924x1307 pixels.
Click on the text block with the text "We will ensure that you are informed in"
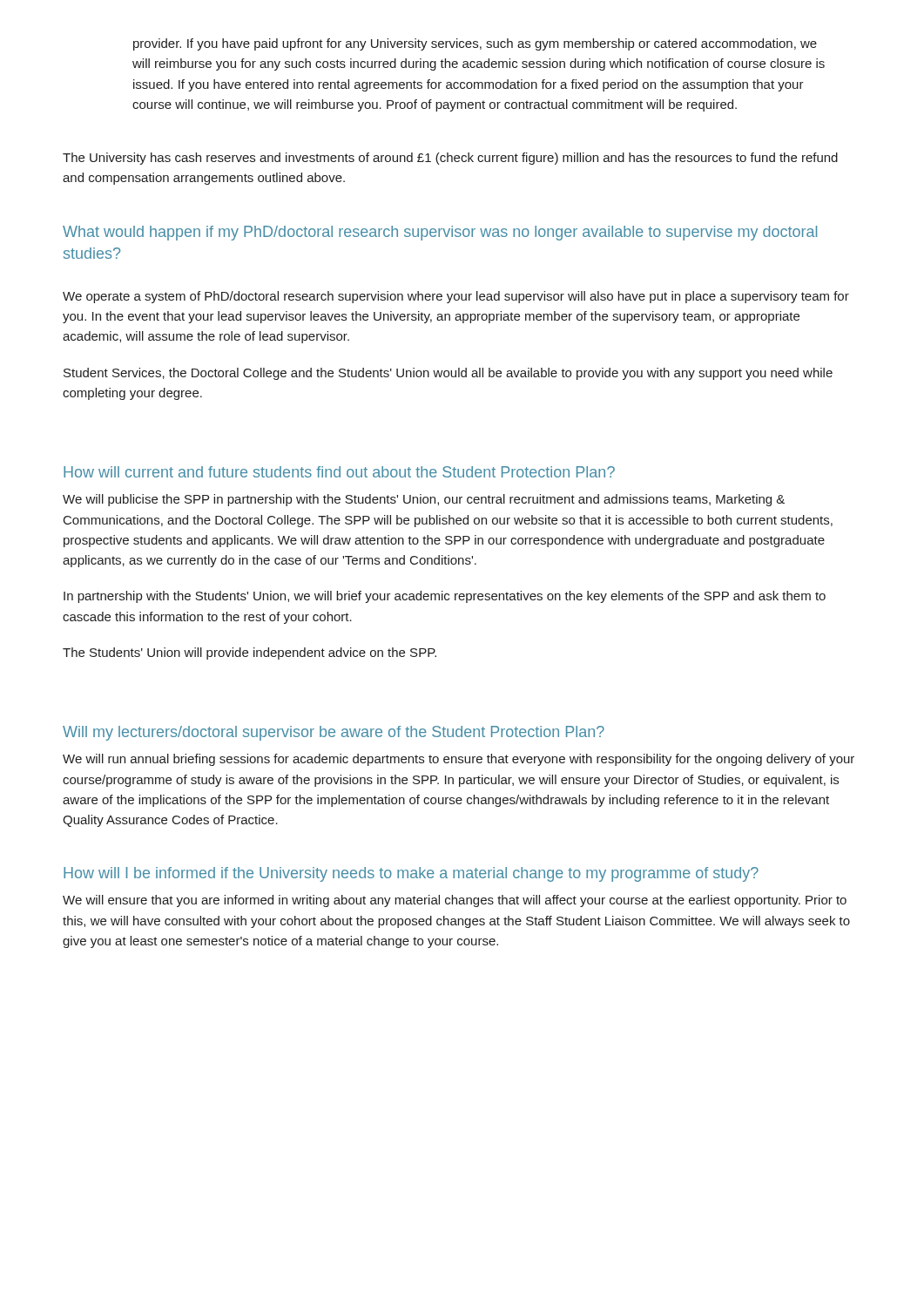456,920
